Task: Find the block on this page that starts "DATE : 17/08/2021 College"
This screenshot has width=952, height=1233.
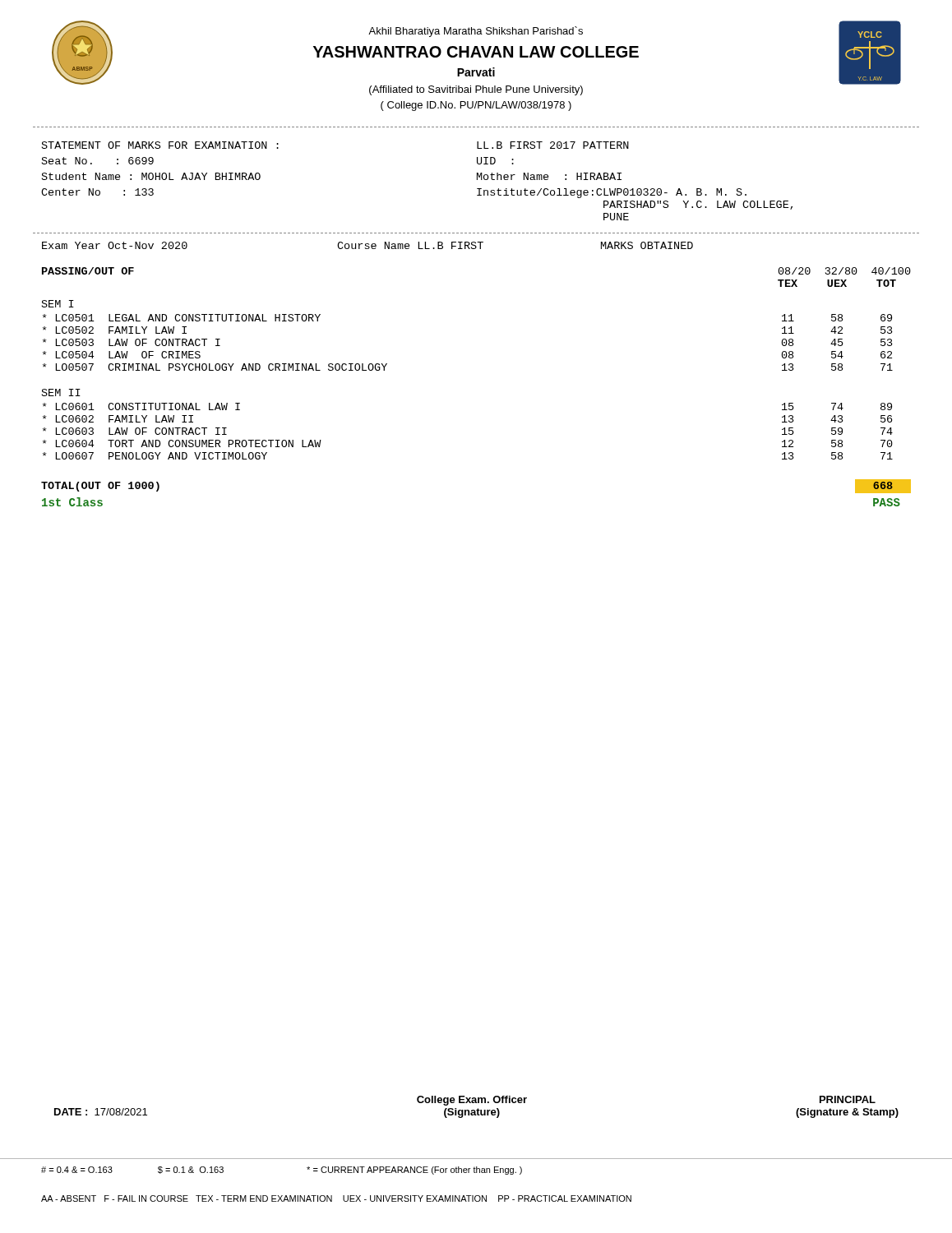Action: (x=476, y=1106)
